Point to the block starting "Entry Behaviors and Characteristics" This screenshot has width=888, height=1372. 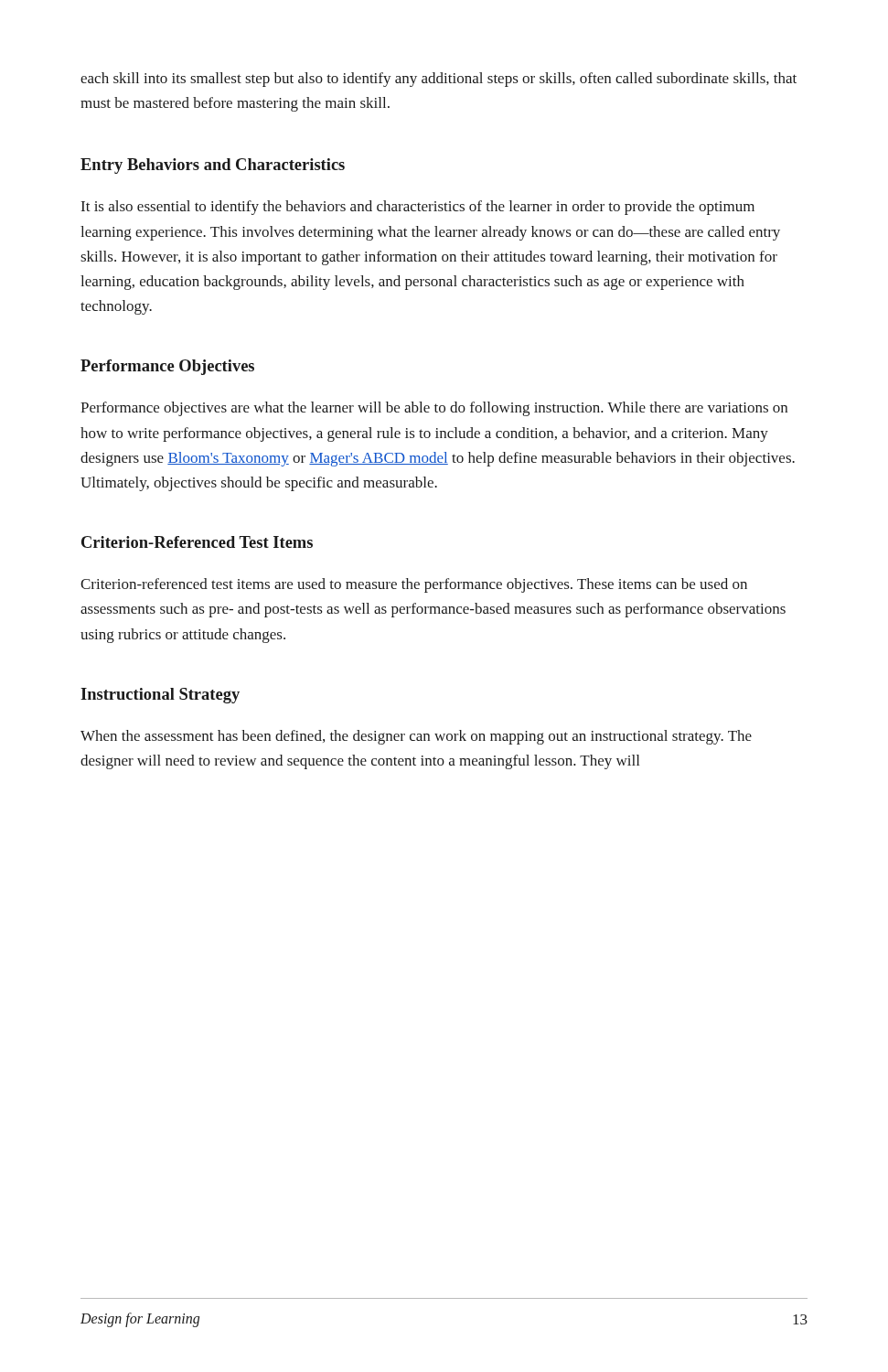click(213, 165)
